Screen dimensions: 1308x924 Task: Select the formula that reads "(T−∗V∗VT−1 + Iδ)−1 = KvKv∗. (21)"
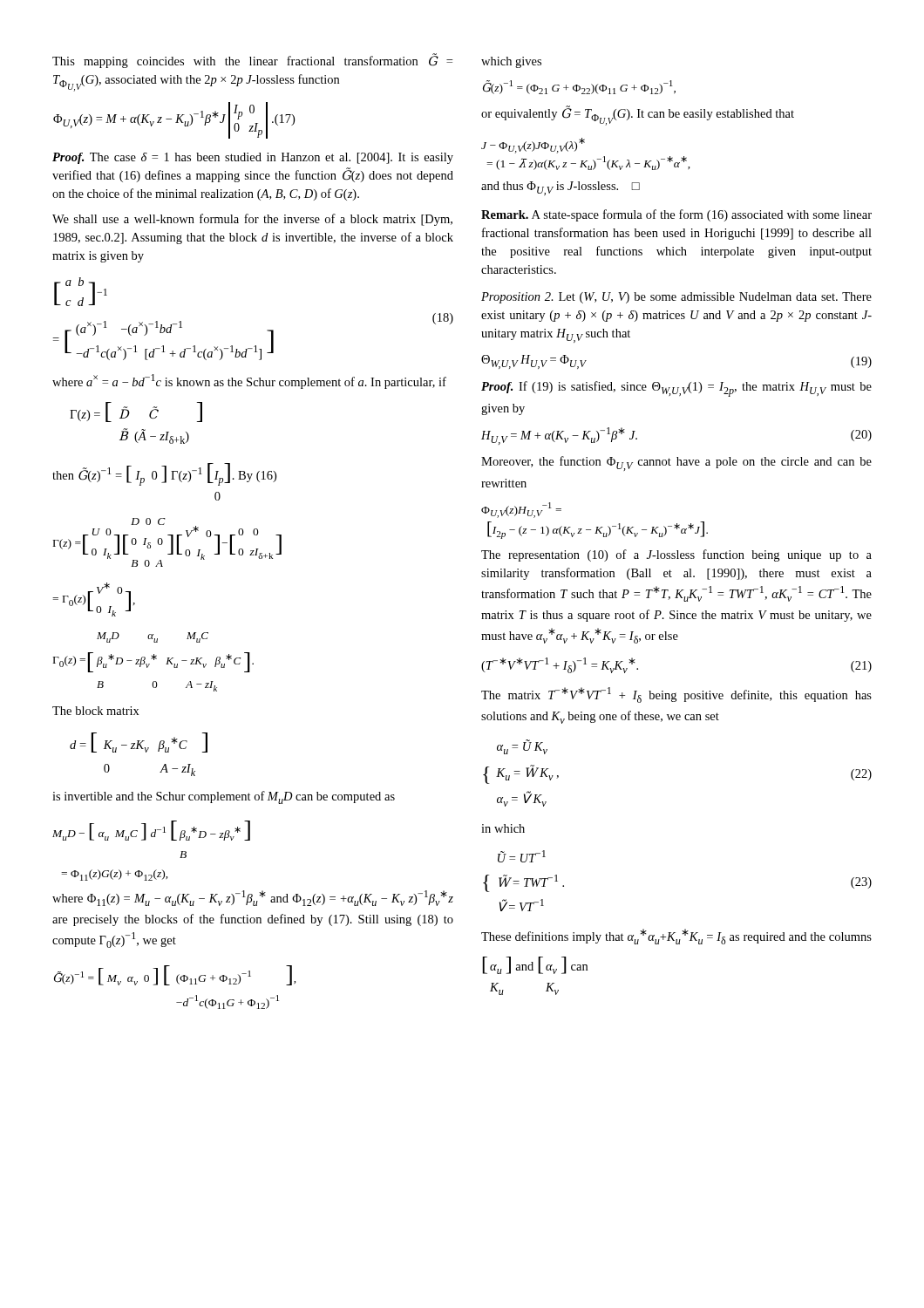569,666
